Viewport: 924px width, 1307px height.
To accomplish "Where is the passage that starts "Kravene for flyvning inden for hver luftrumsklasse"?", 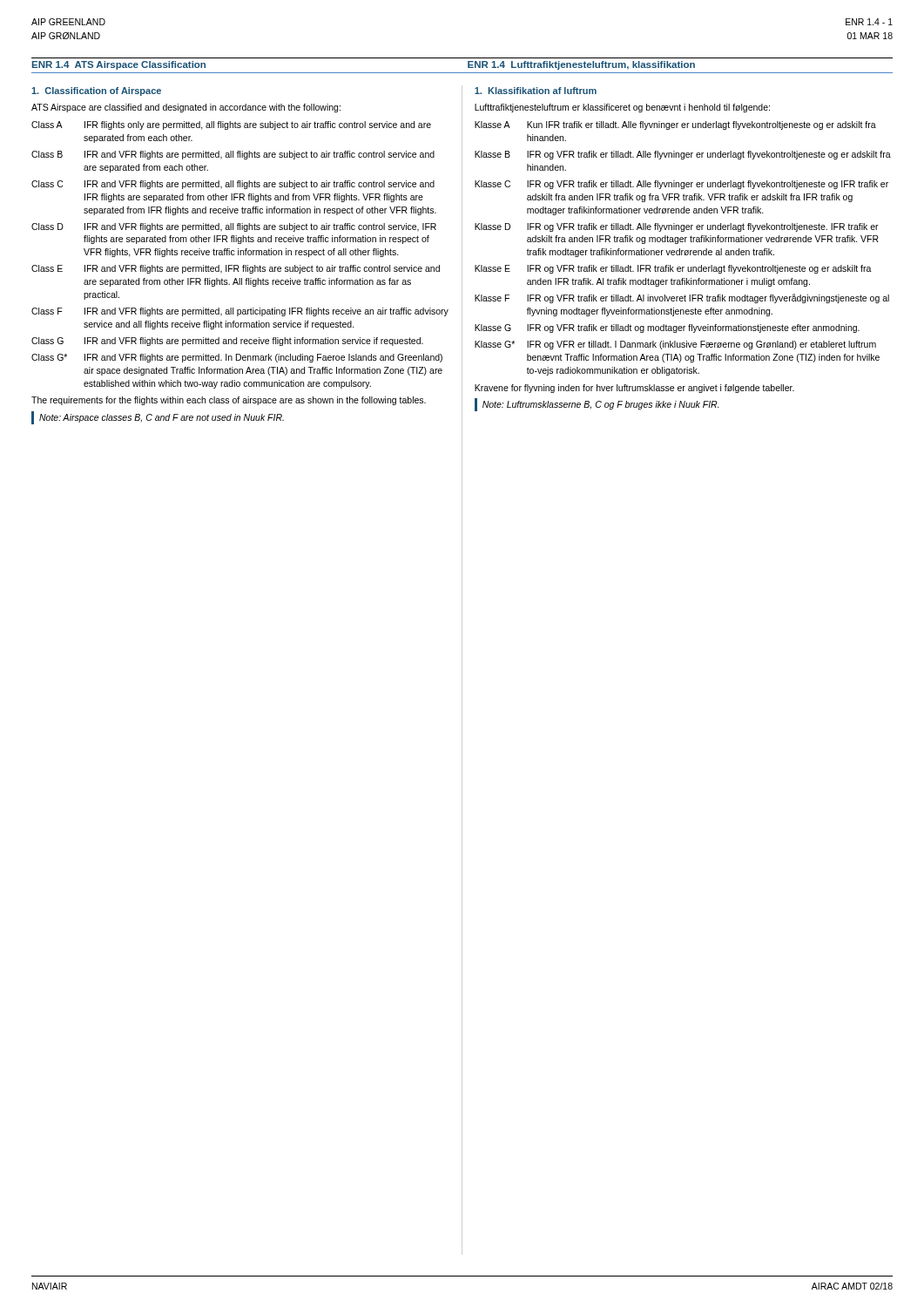I will 634,387.
